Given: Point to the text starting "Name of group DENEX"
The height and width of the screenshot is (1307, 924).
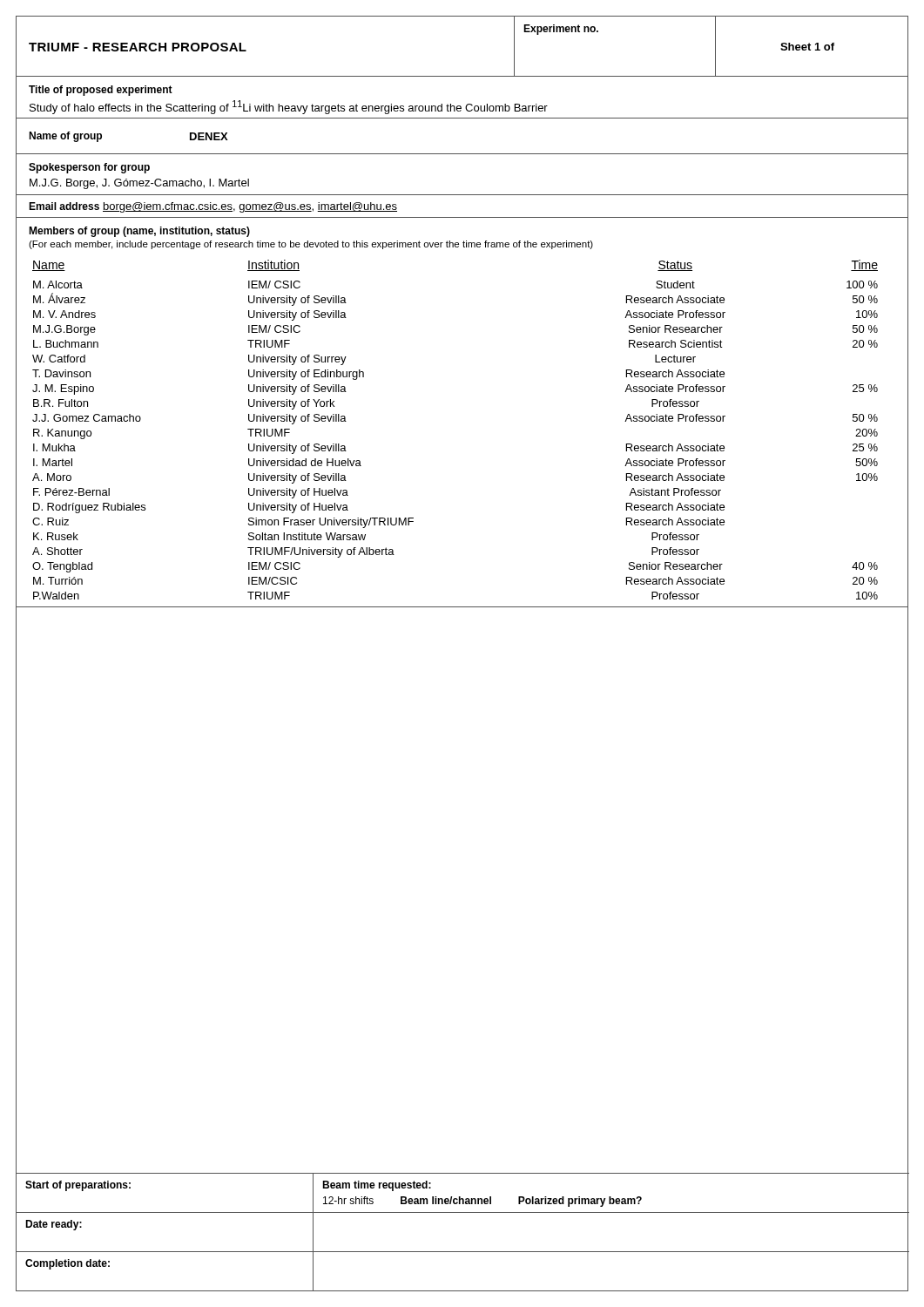Looking at the screenshot, I should (16, 135).
